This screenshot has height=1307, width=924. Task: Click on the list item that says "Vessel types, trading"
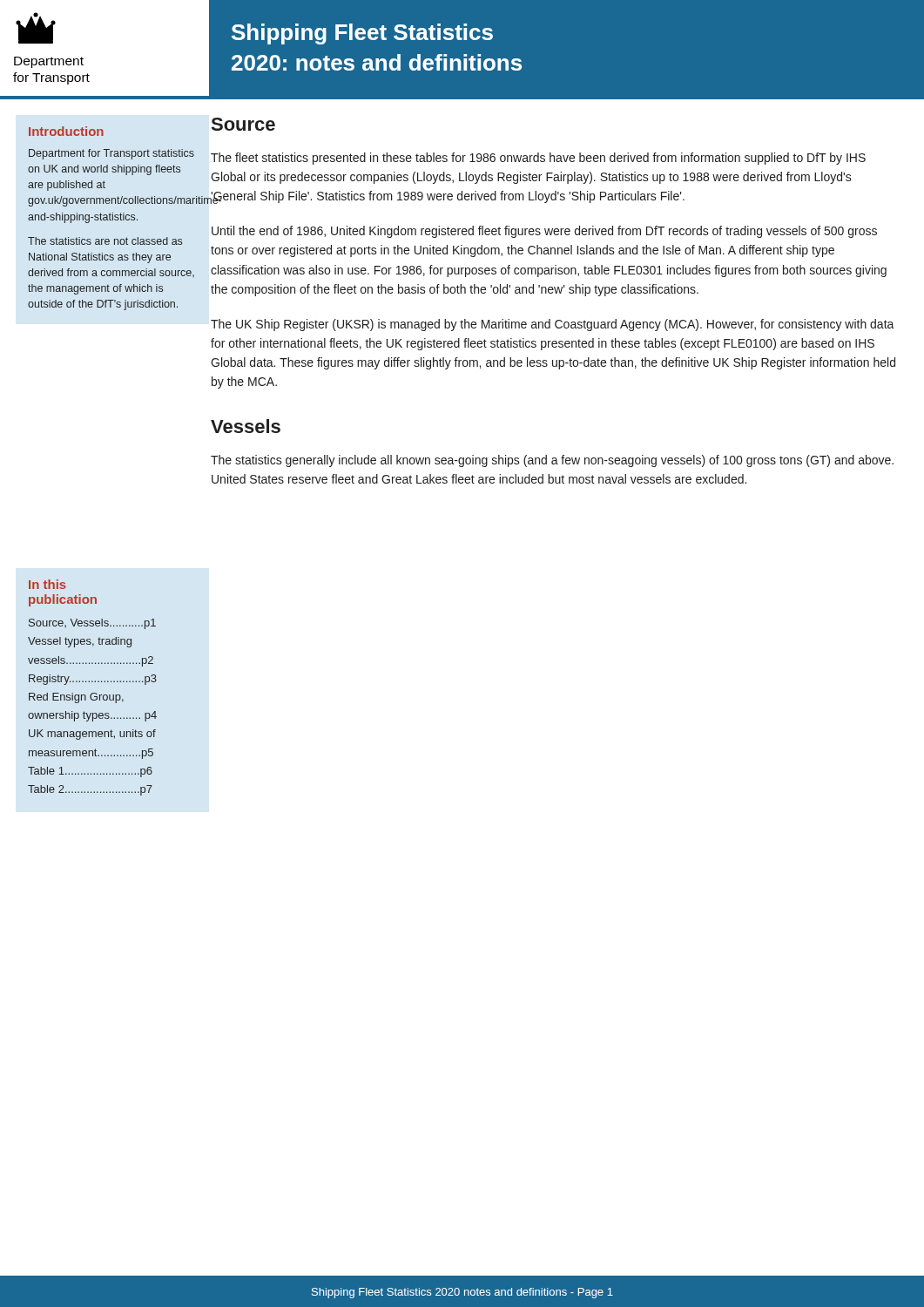tap(80, 641)
